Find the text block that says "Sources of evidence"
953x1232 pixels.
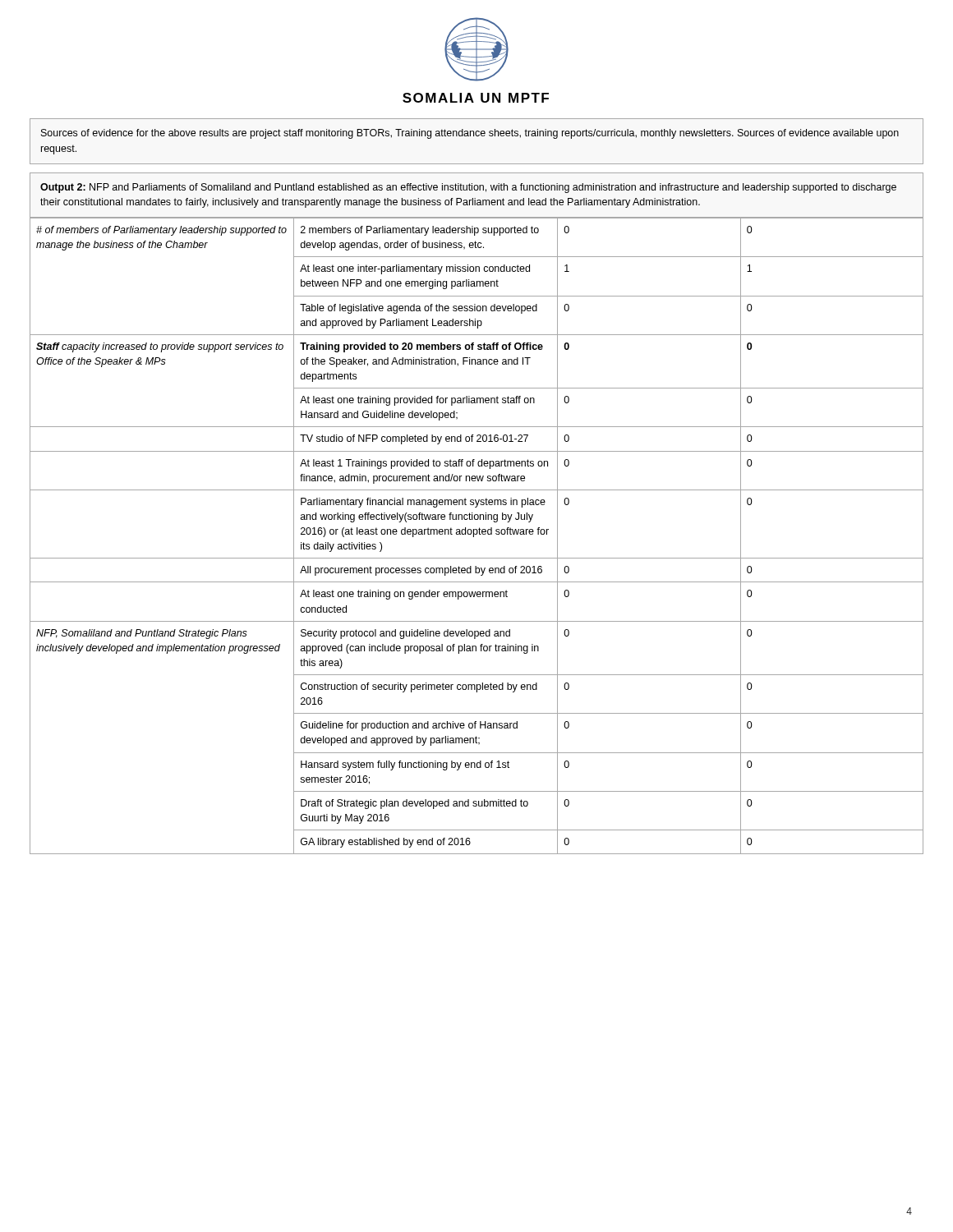click(470, 141)
